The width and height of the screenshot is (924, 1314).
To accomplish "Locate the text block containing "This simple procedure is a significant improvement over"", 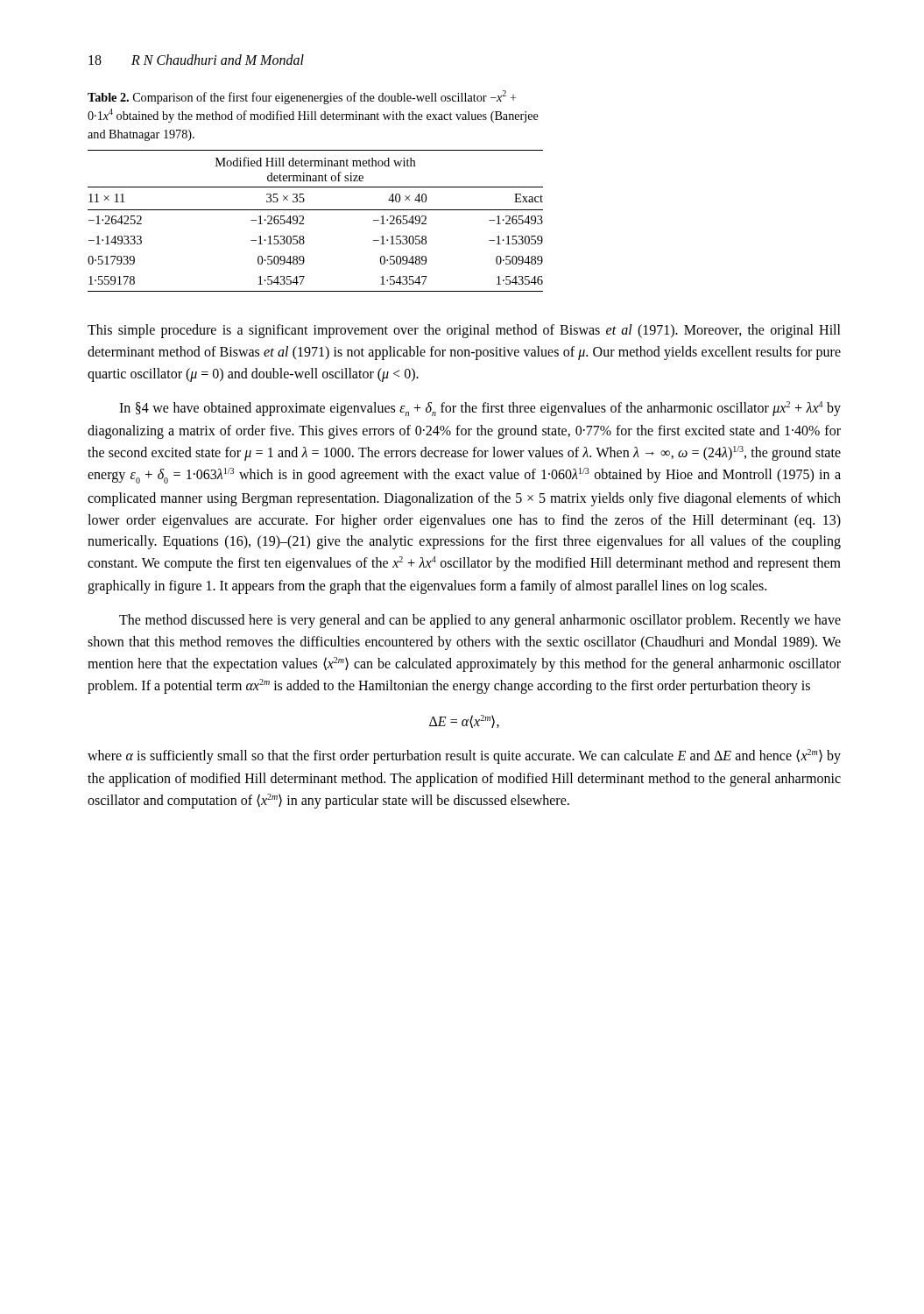I will click(464, 352).
